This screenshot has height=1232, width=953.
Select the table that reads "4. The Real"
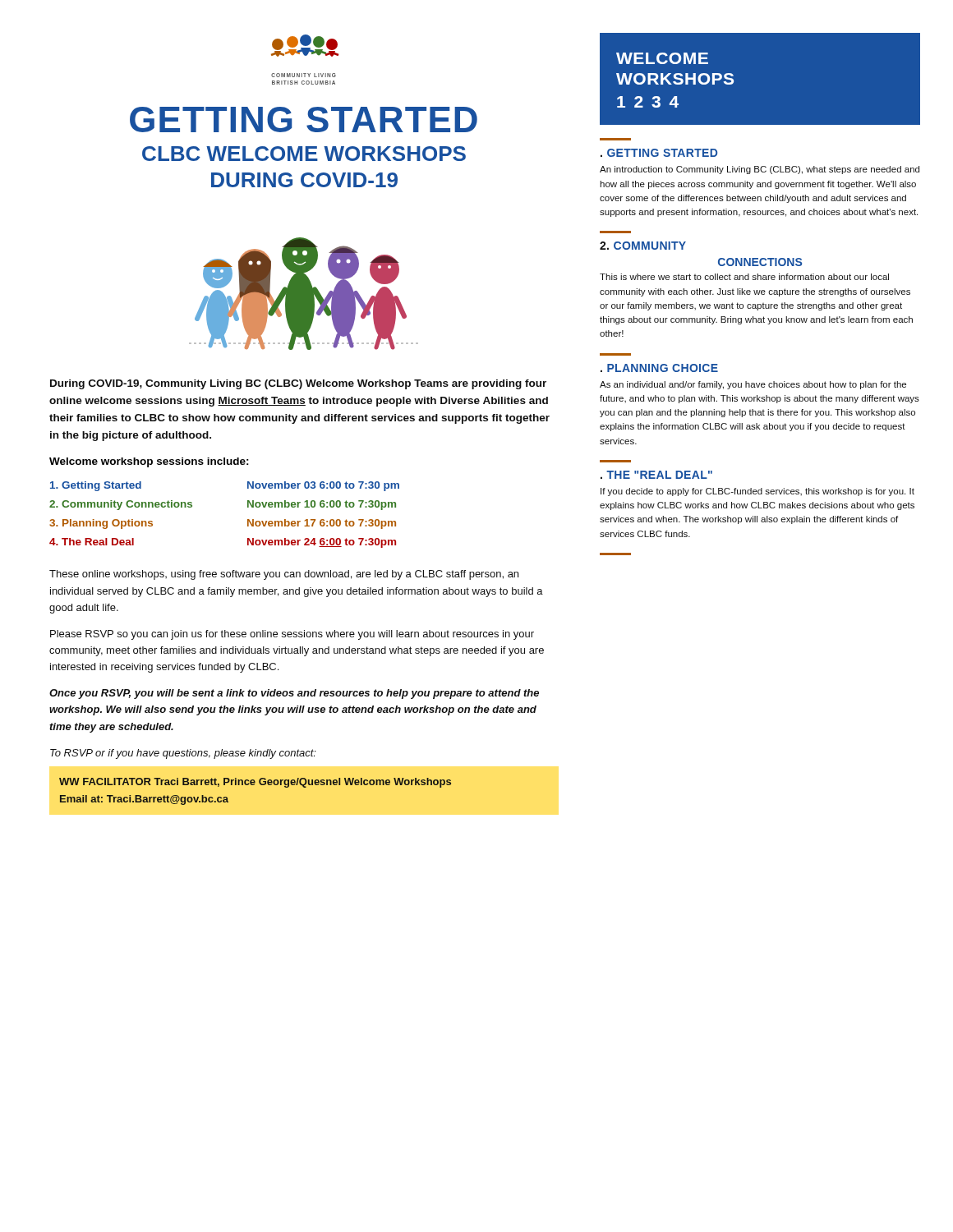[x=304, y=514]
